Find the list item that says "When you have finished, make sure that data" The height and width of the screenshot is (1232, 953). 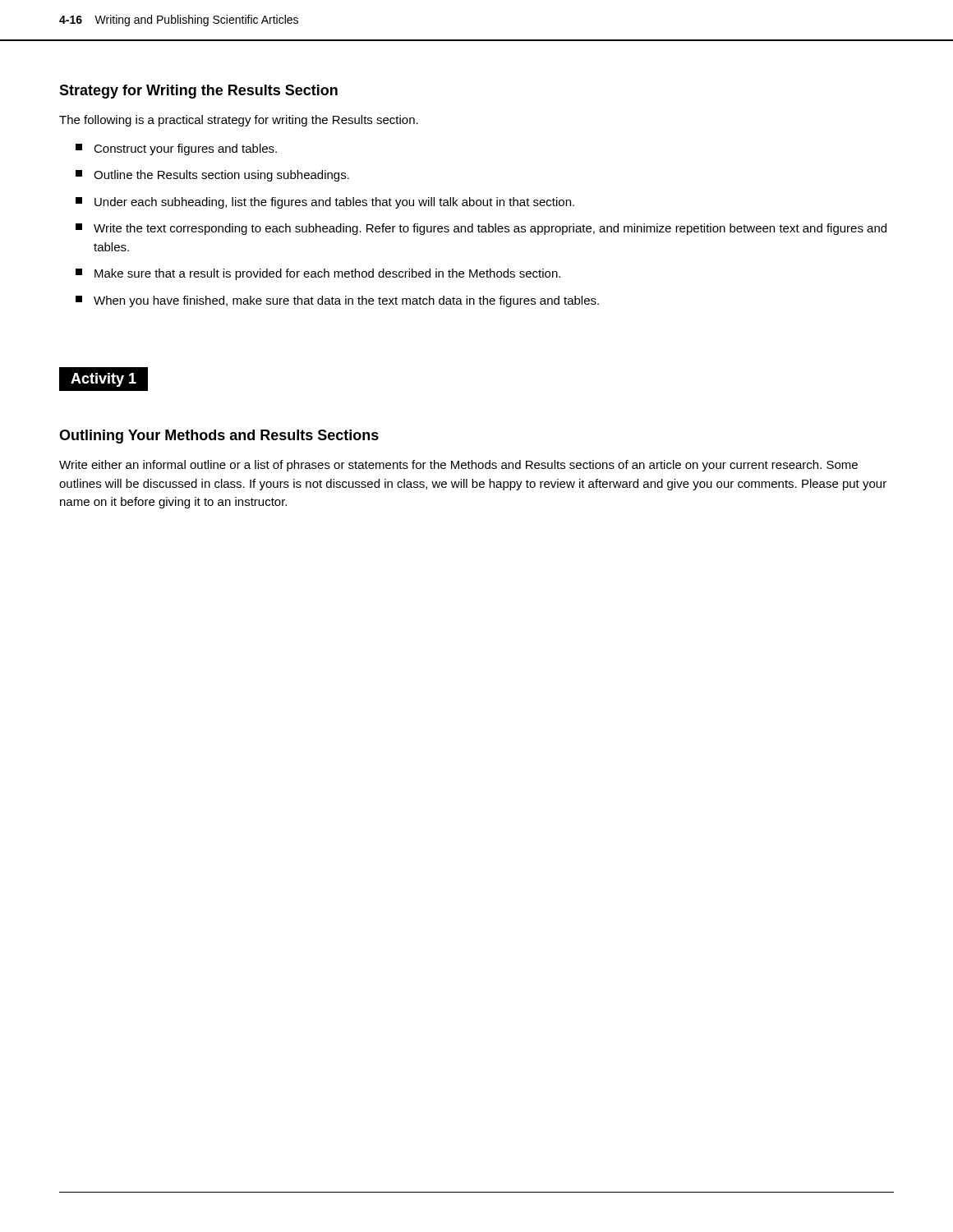[338, 300]
